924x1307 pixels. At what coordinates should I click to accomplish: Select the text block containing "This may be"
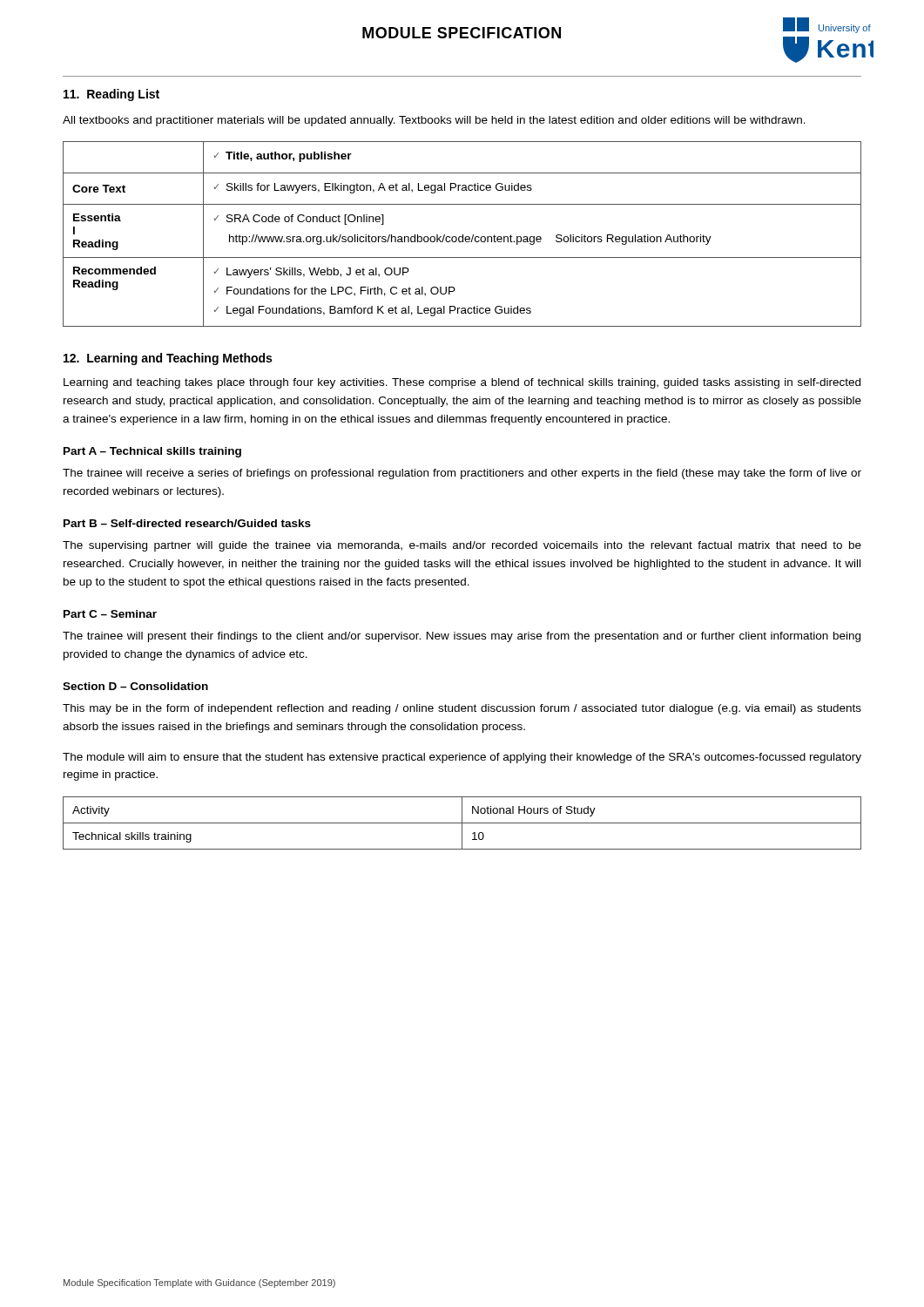click(462, 717)
